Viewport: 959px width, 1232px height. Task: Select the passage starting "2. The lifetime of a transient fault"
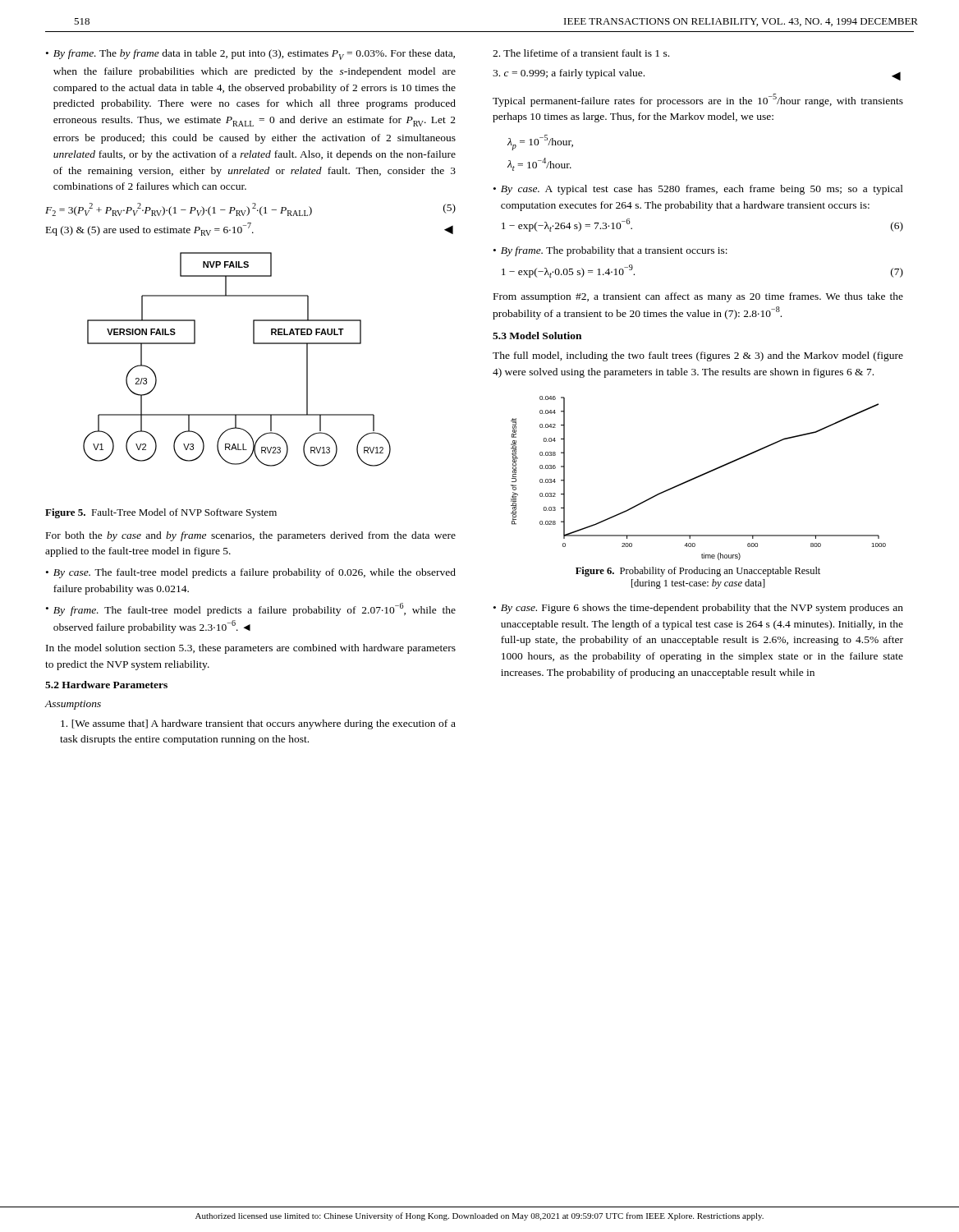[x=581, y=53]
